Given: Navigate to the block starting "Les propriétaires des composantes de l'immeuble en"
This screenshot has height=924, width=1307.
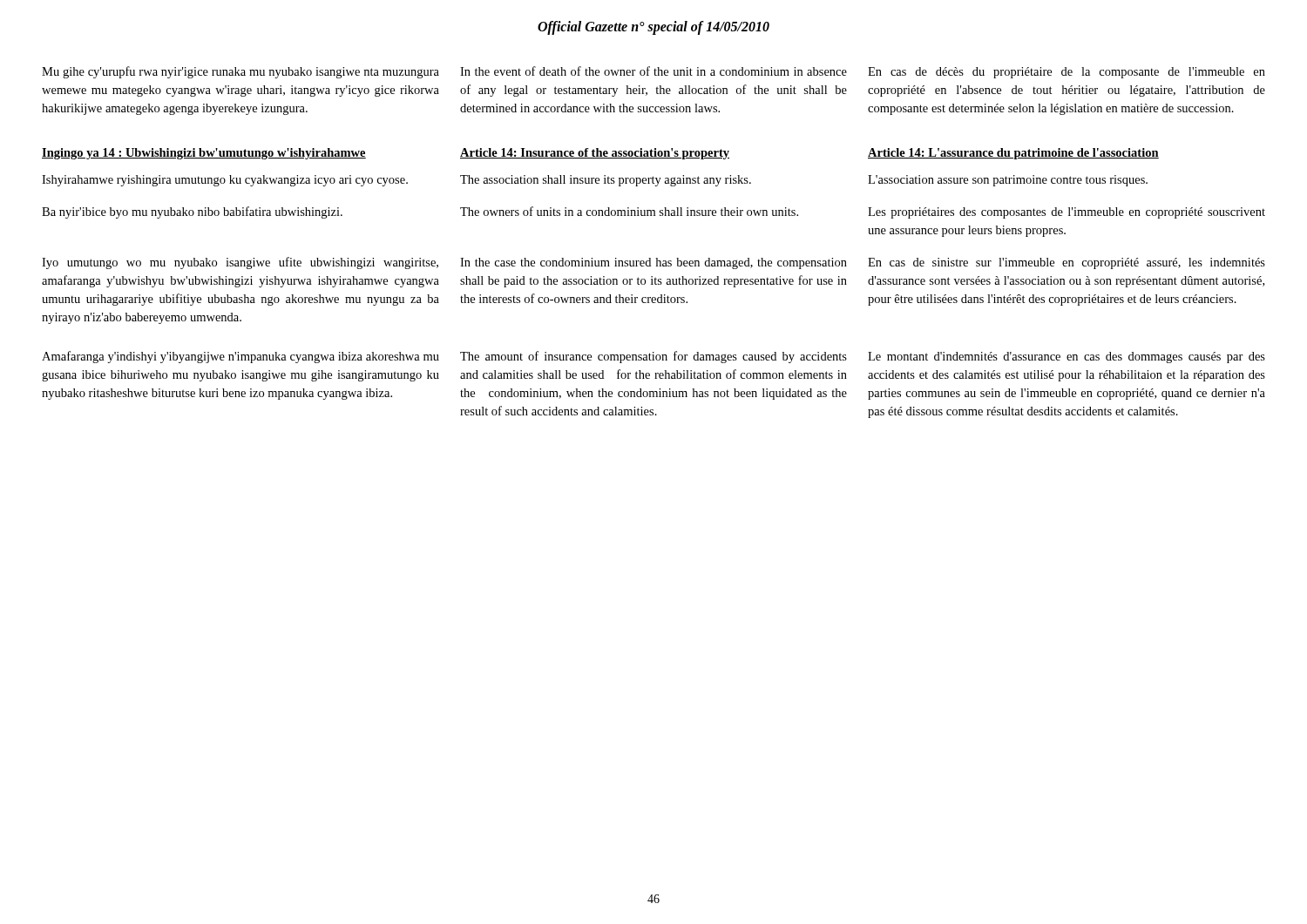Looking at the screenshot, I should point(1067,221).
